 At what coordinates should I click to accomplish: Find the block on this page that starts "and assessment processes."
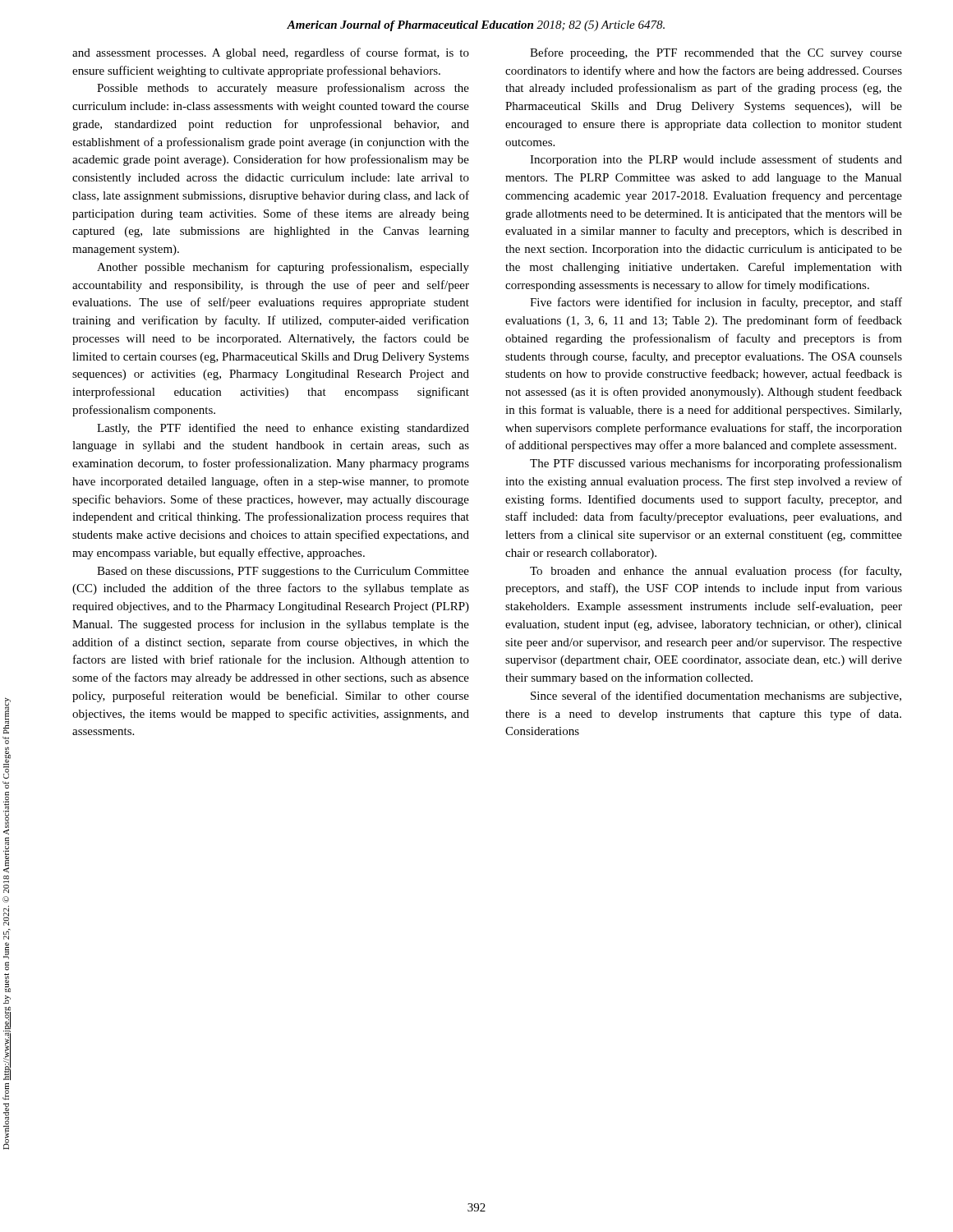(271, 392)
